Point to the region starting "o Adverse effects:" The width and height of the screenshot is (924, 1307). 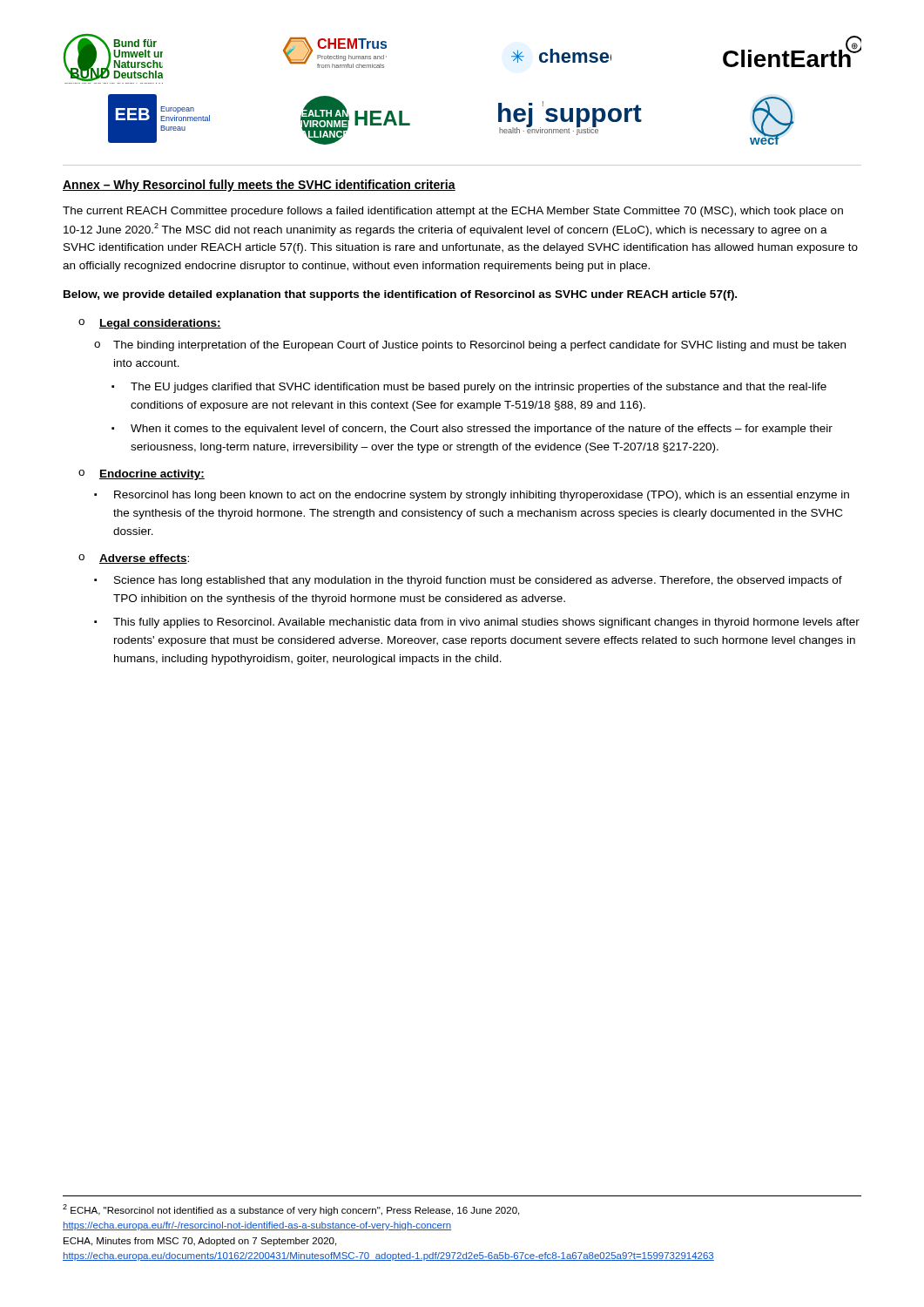pos(134,559)
